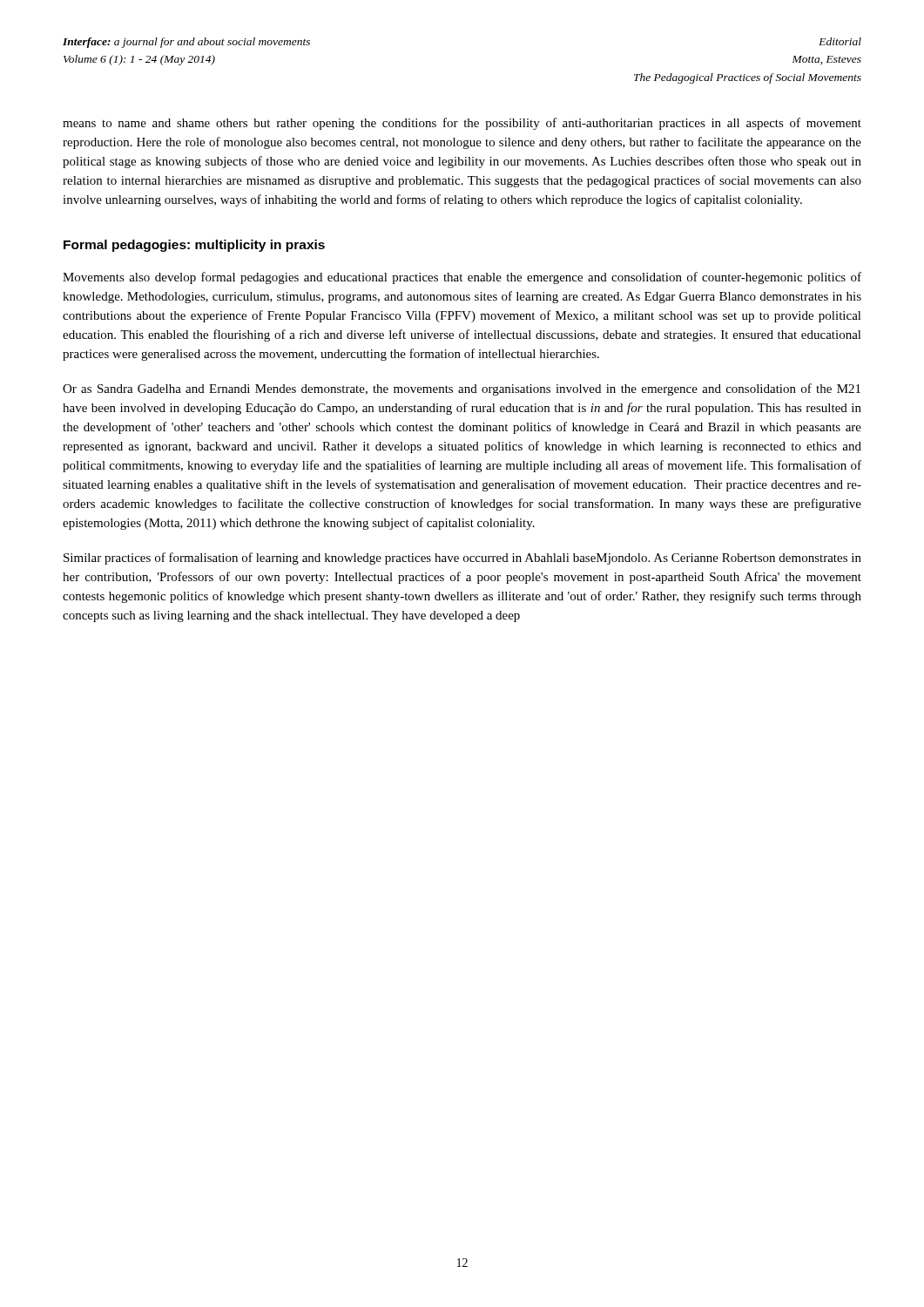924x1307 pixels.
Task: Point to the block beginning "Movements also develop formal pedagogies and educational"
Action: tap(462, 315)
